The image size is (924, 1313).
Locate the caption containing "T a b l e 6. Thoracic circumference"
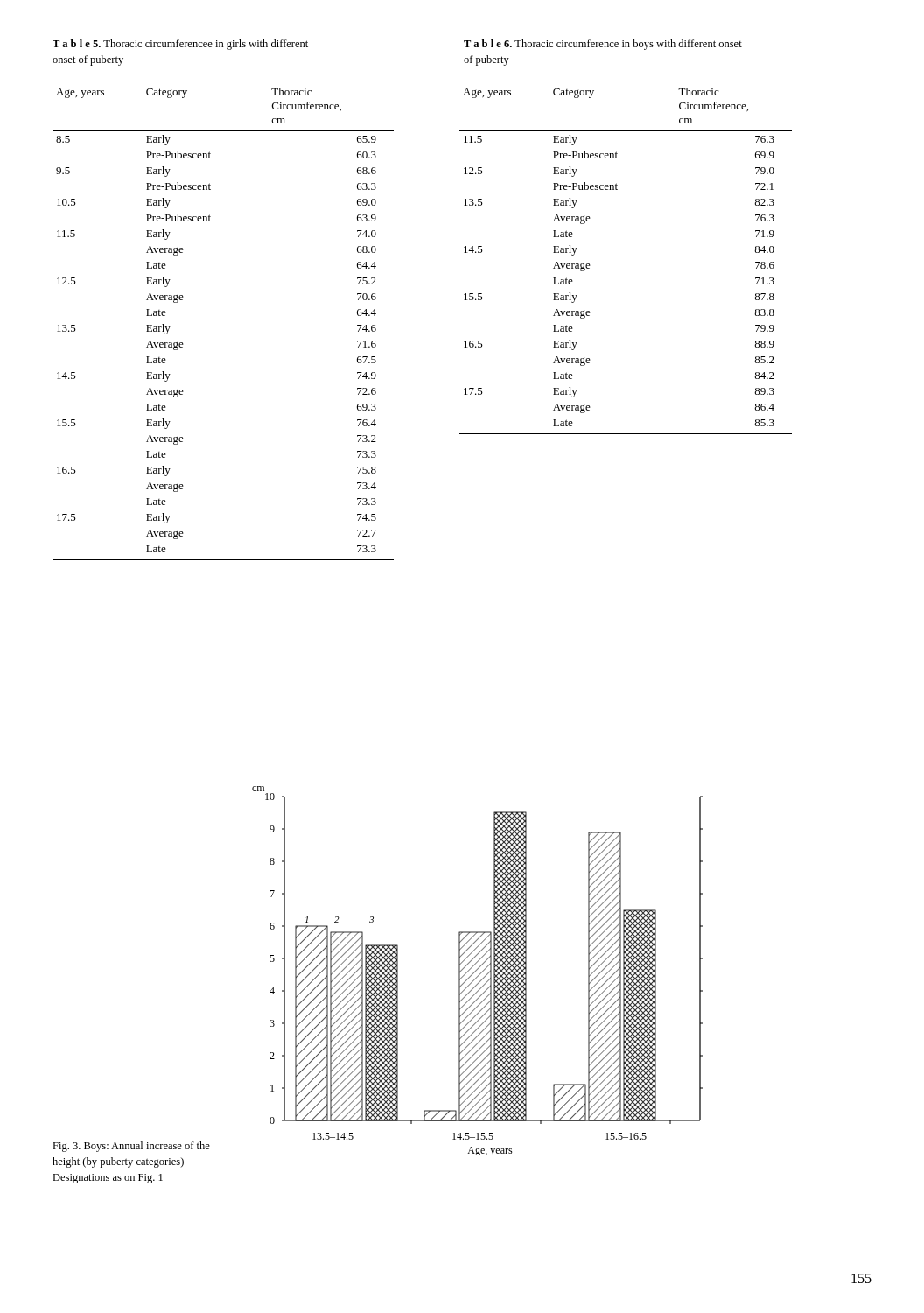click(x=603, y=51)
